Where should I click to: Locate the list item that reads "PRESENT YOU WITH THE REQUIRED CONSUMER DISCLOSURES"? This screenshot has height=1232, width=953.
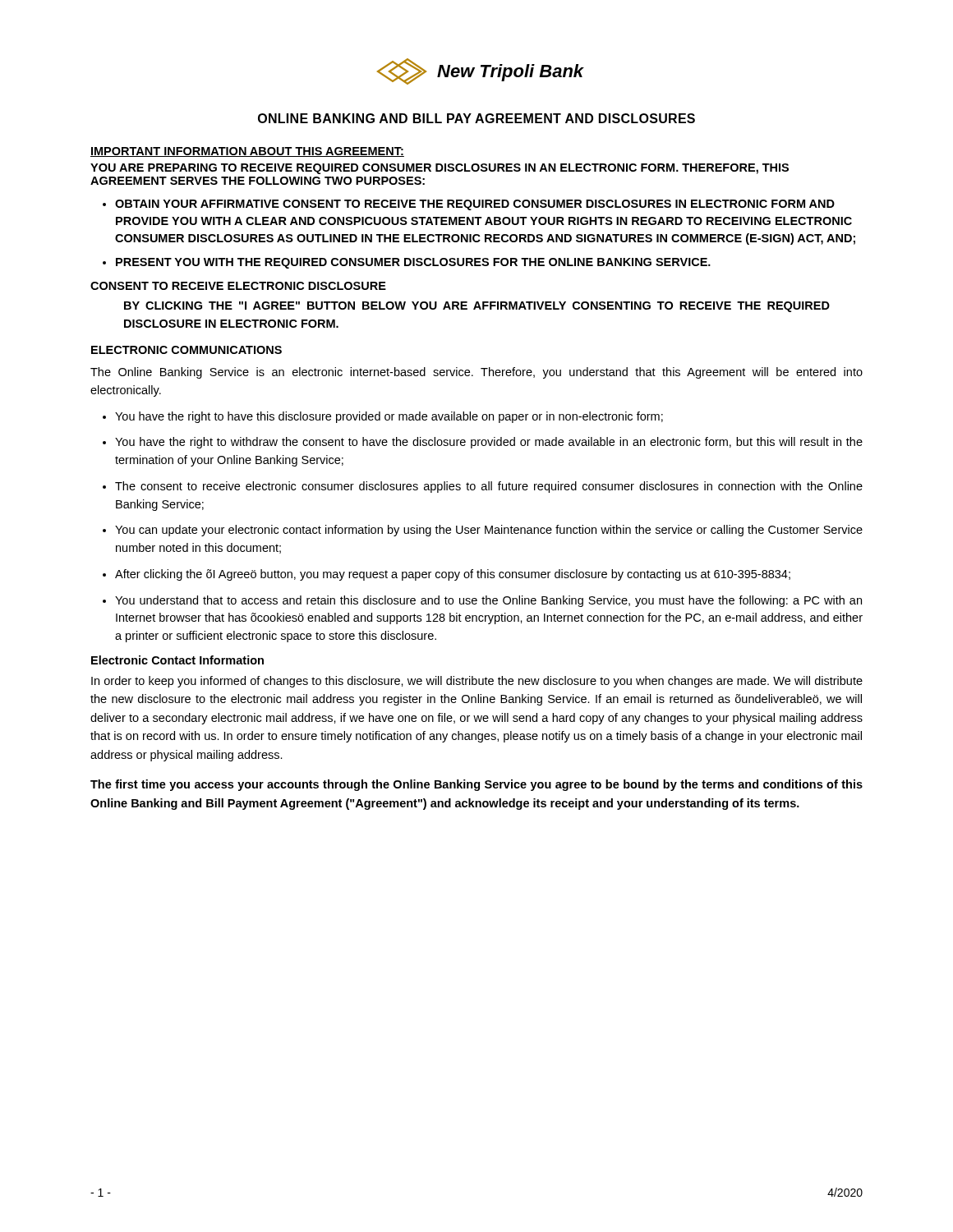tap(413, 262)
